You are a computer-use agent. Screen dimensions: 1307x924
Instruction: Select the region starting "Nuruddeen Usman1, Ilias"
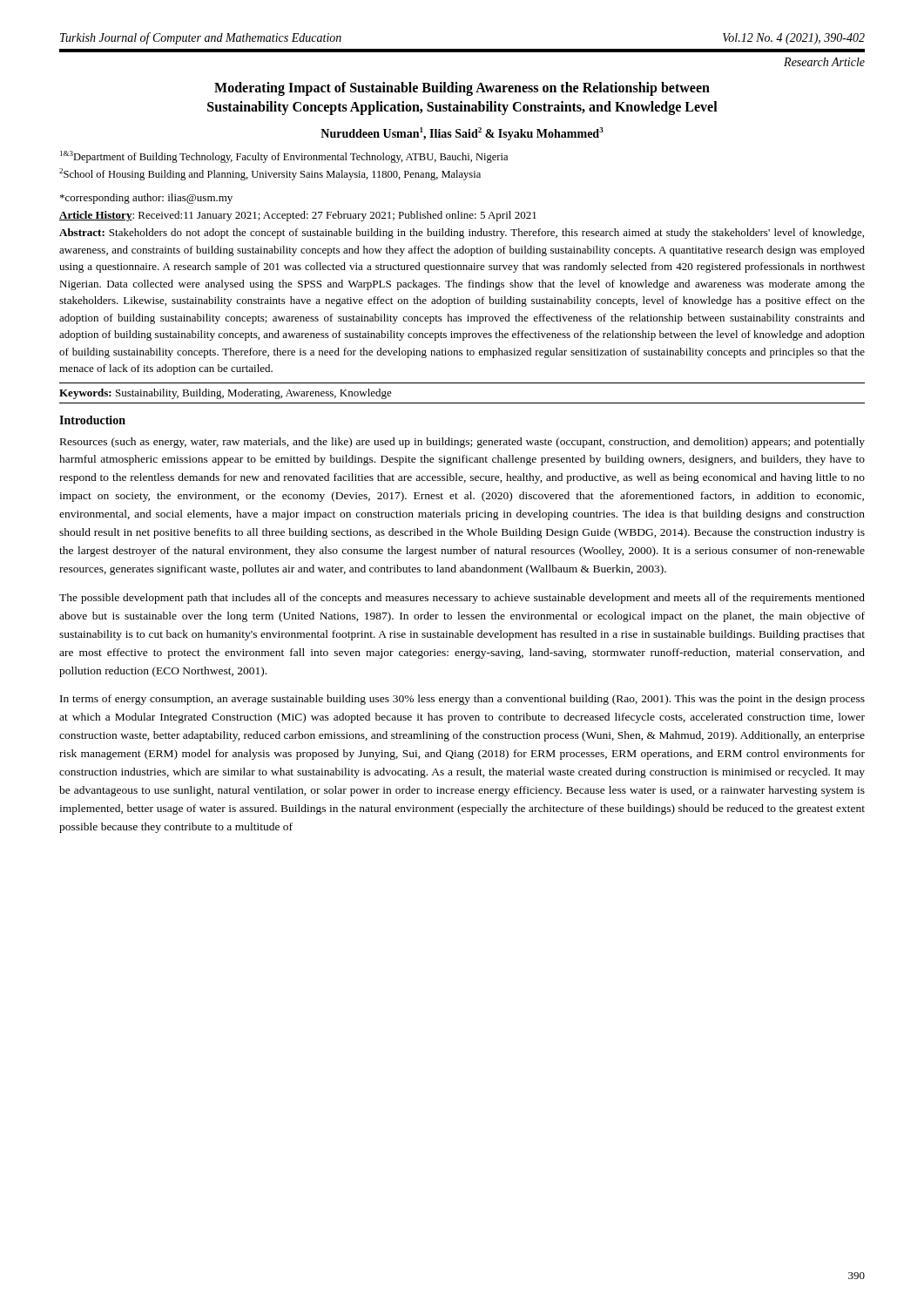point(462,133)
